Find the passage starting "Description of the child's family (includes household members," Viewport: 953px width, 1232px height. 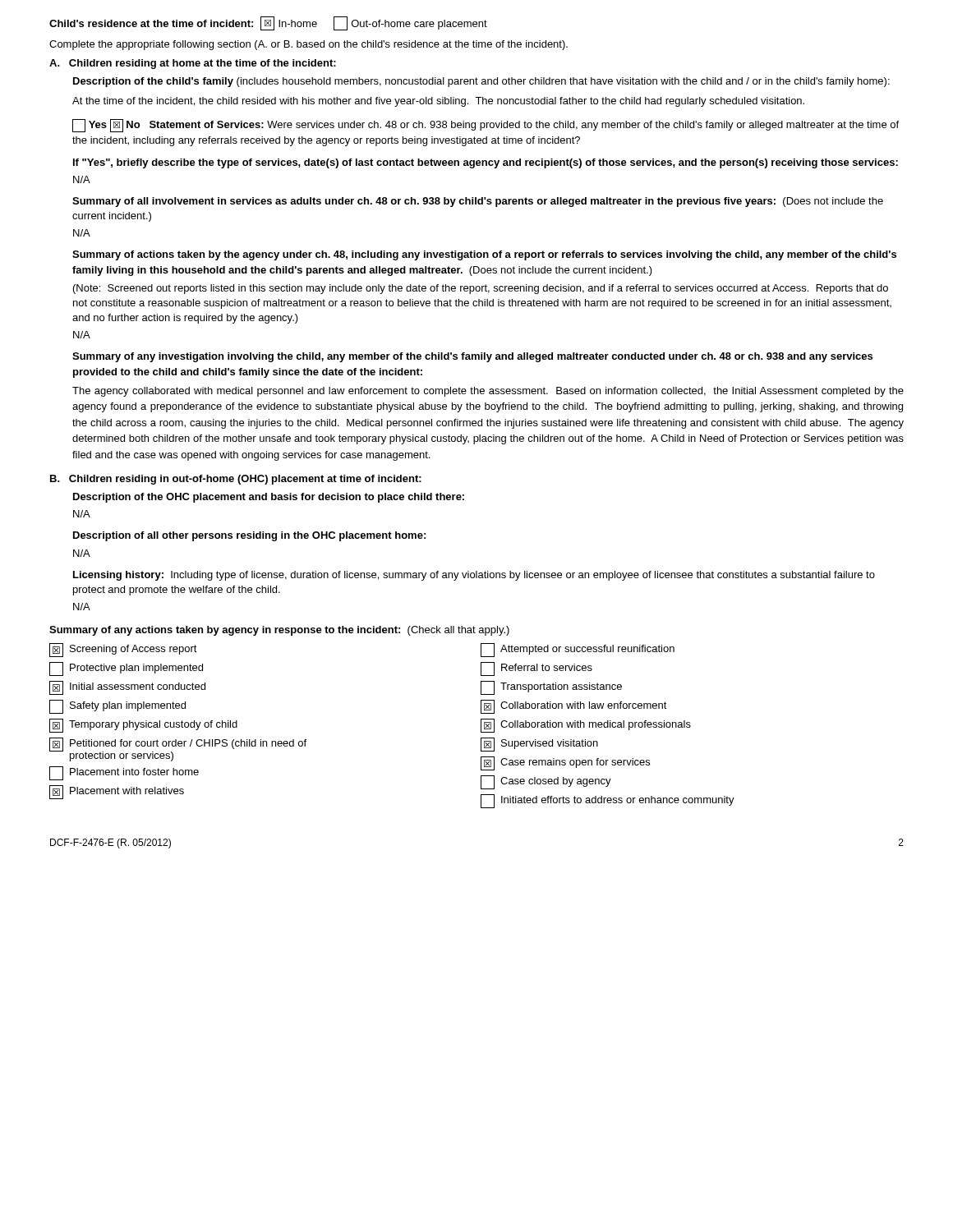coord(481,81)
